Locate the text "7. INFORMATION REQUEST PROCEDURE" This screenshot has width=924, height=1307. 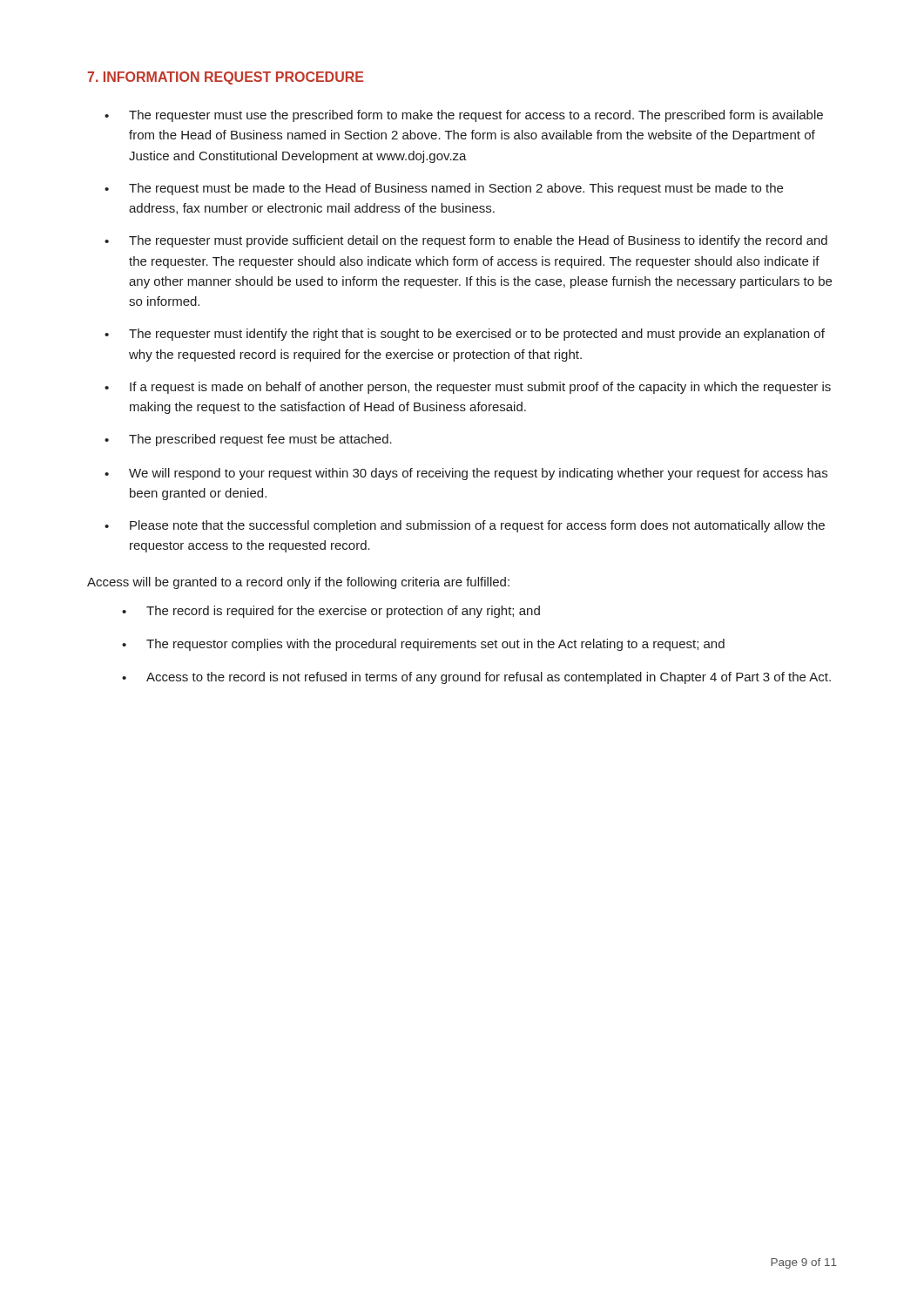226,77
